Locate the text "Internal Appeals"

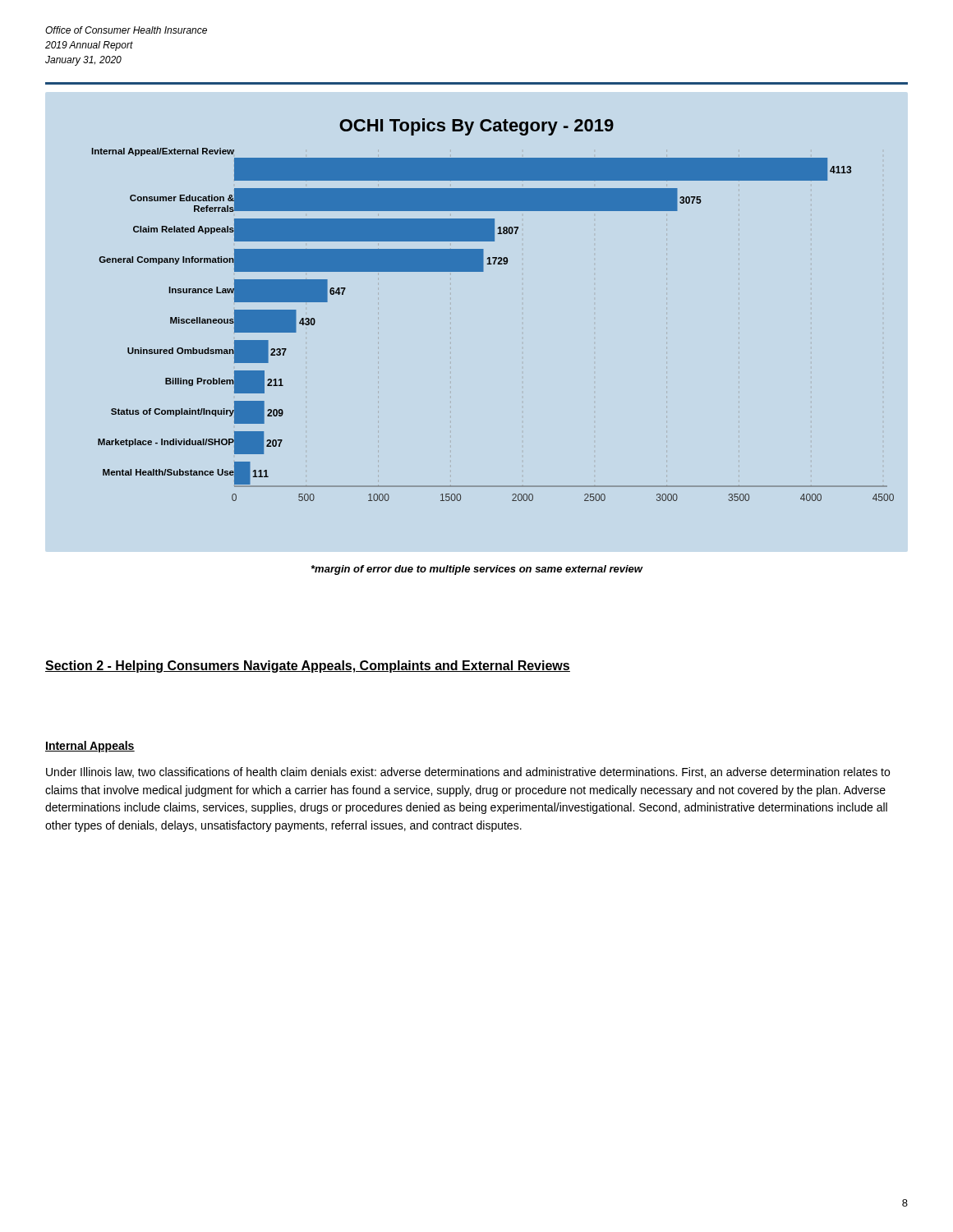[x=90, y=746]
